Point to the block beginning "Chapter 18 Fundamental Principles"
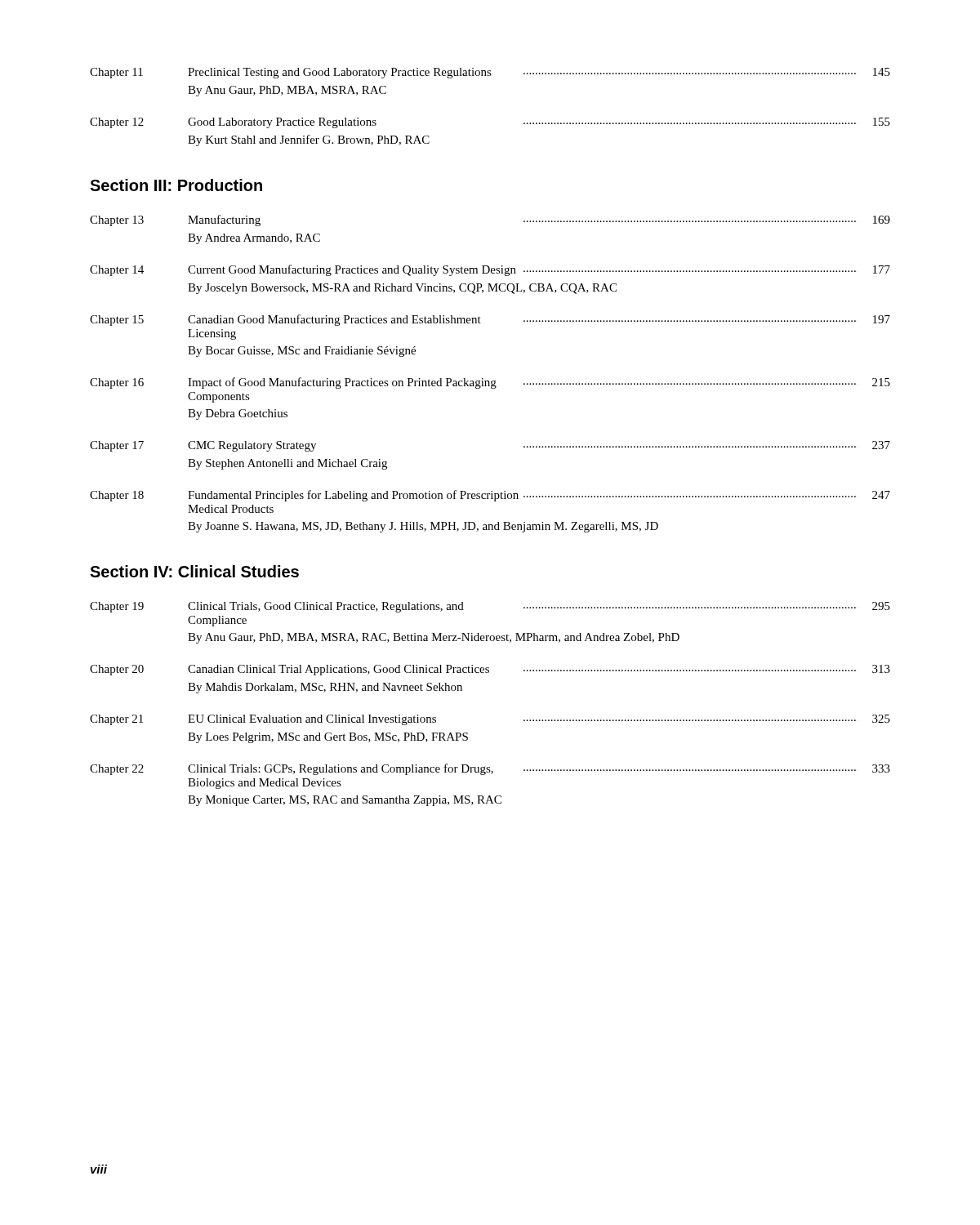The image size is (980, 1225). point(490,511)
